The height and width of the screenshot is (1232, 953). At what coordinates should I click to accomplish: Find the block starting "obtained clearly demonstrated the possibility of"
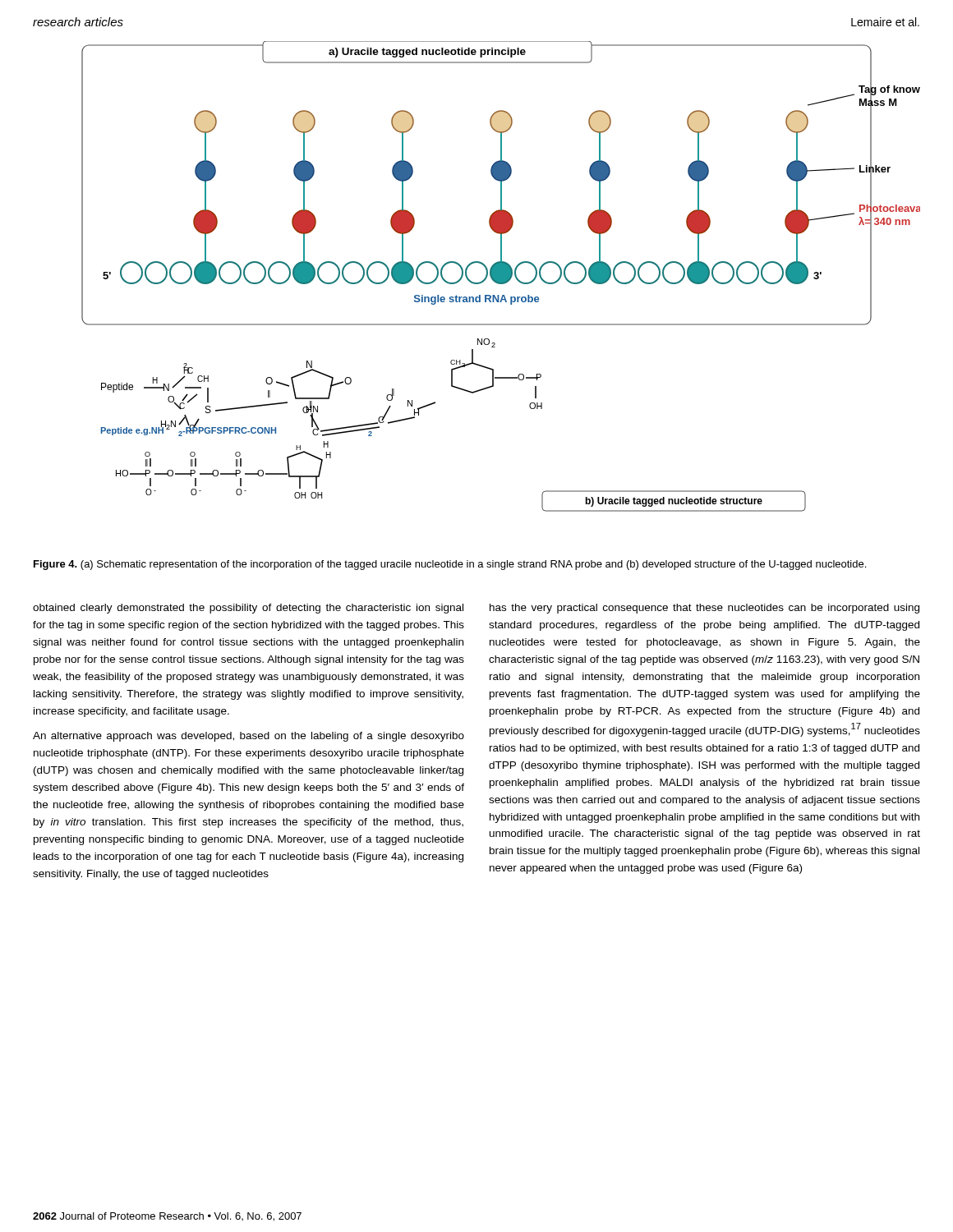(249, 741)
